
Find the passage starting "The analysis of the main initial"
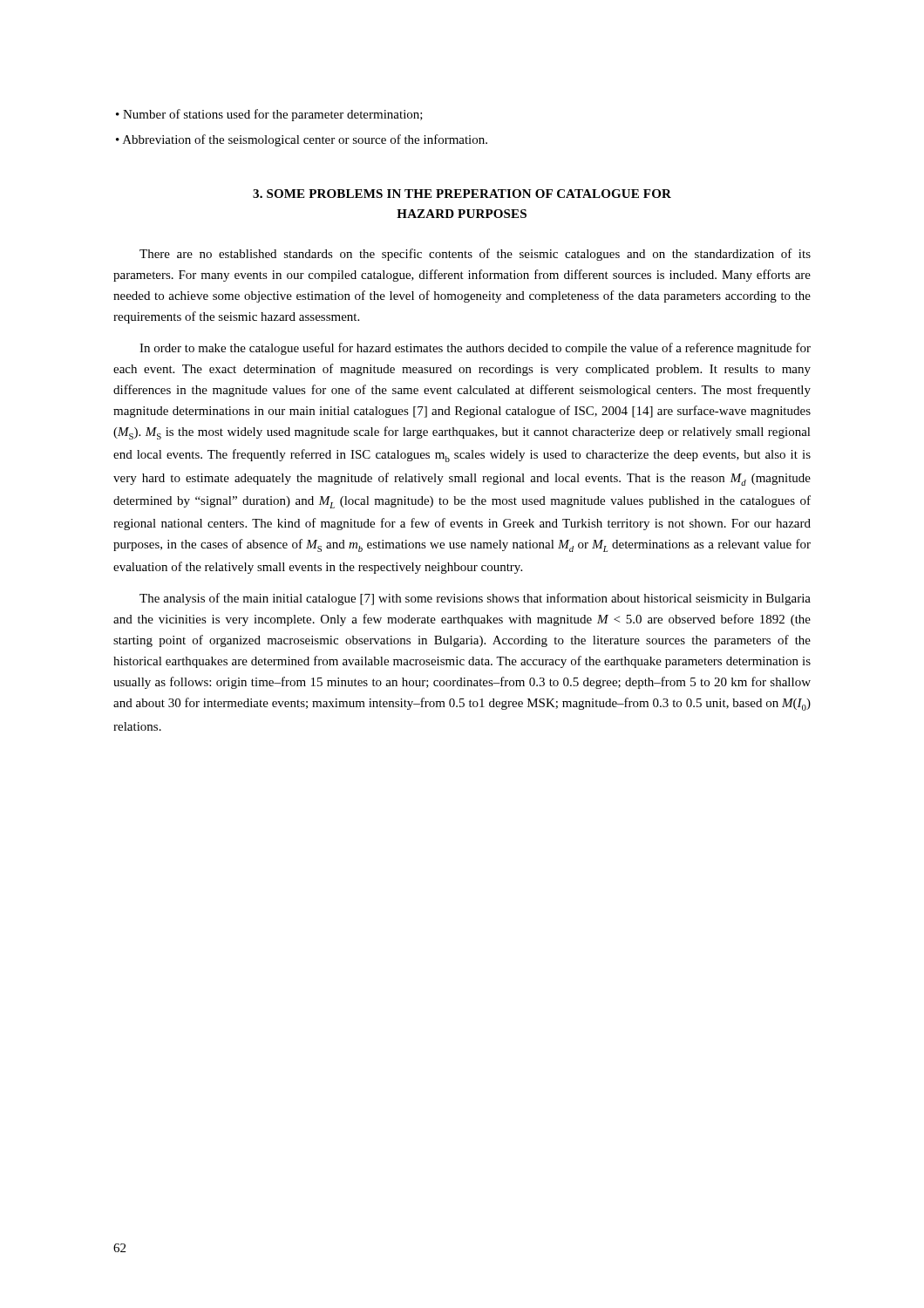coord(462,662)
